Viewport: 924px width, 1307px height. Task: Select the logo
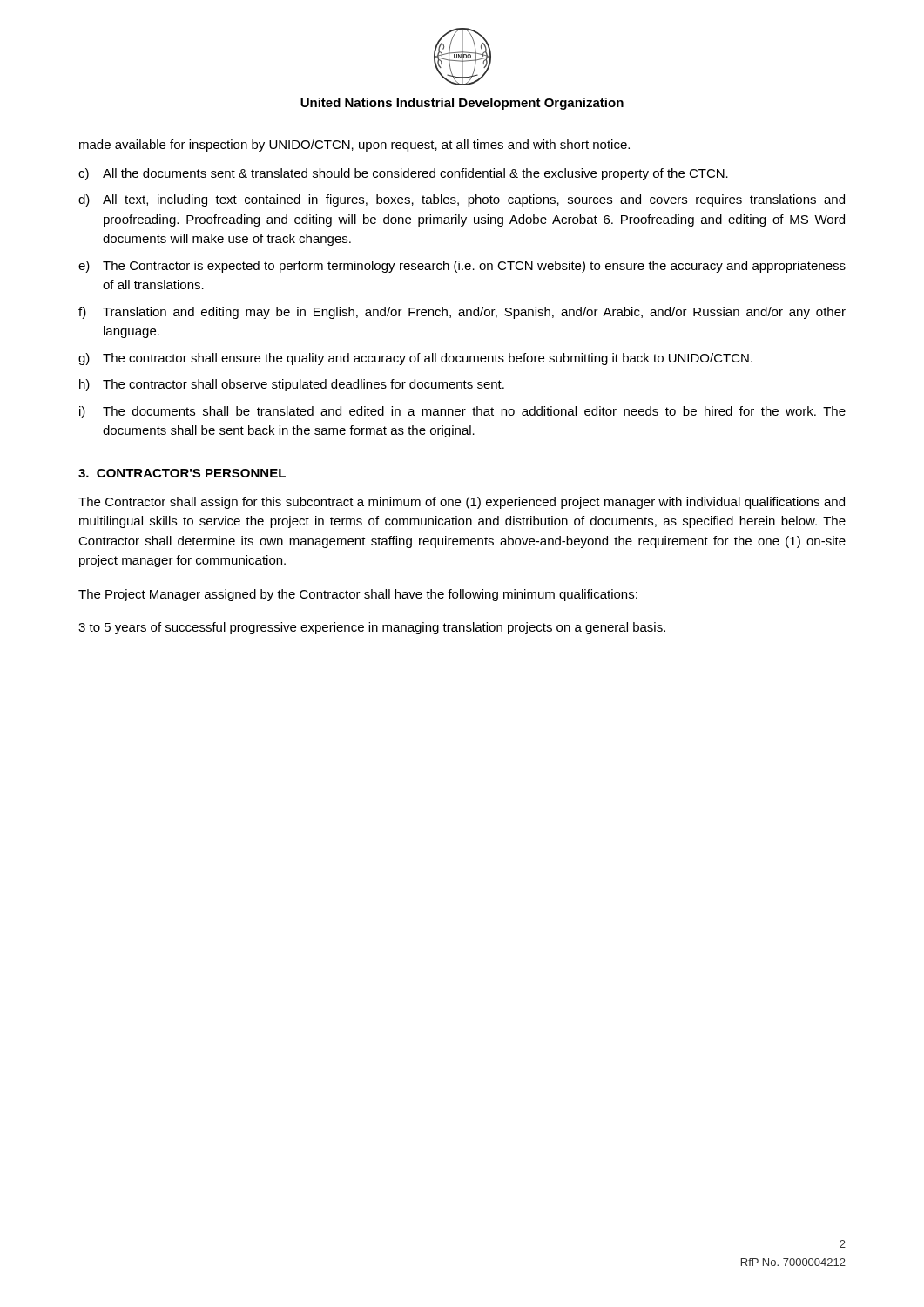pos(462,58)
